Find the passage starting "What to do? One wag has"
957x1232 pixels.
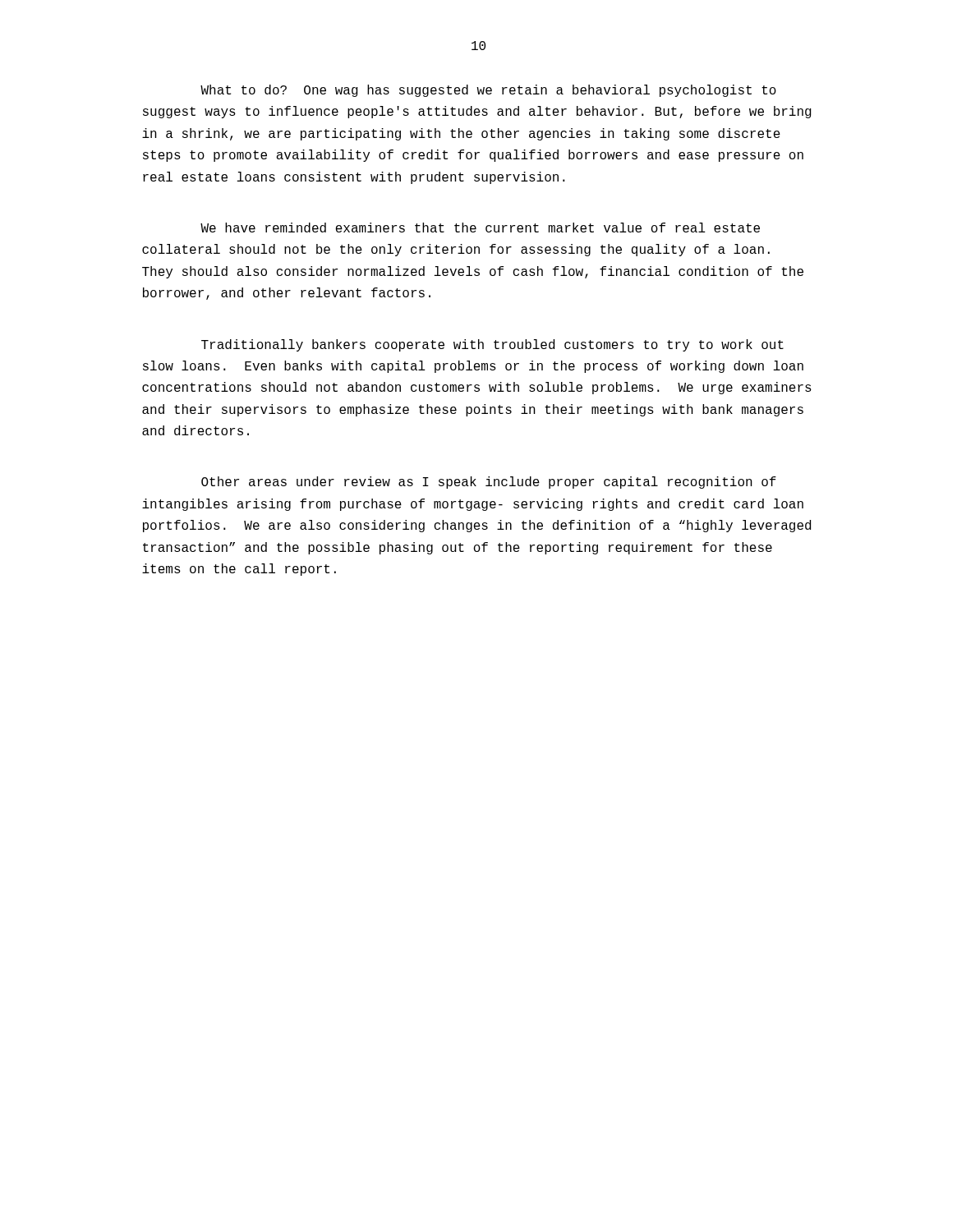point(477,135)
